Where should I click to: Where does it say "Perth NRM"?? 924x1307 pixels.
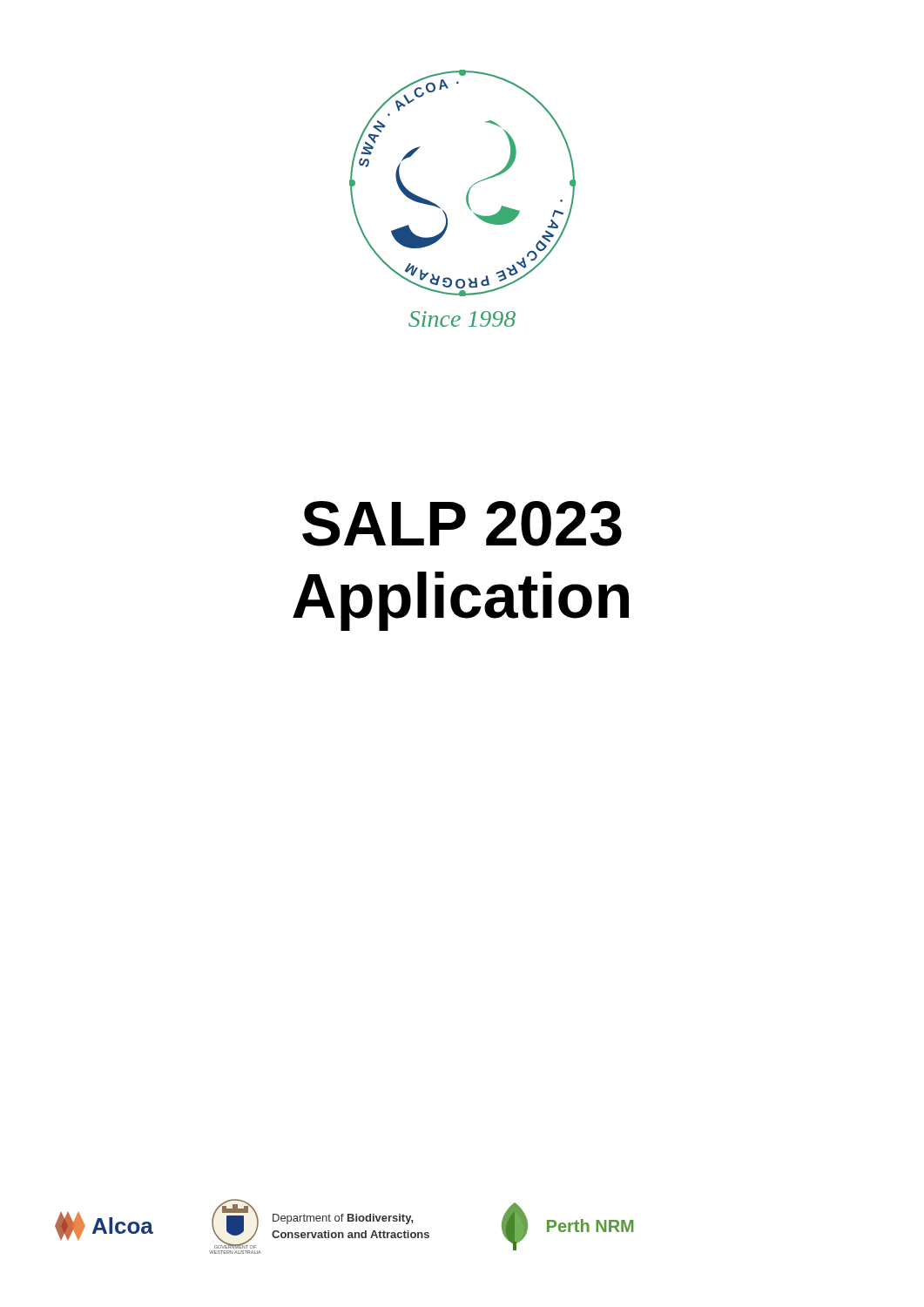point(590,1226)
